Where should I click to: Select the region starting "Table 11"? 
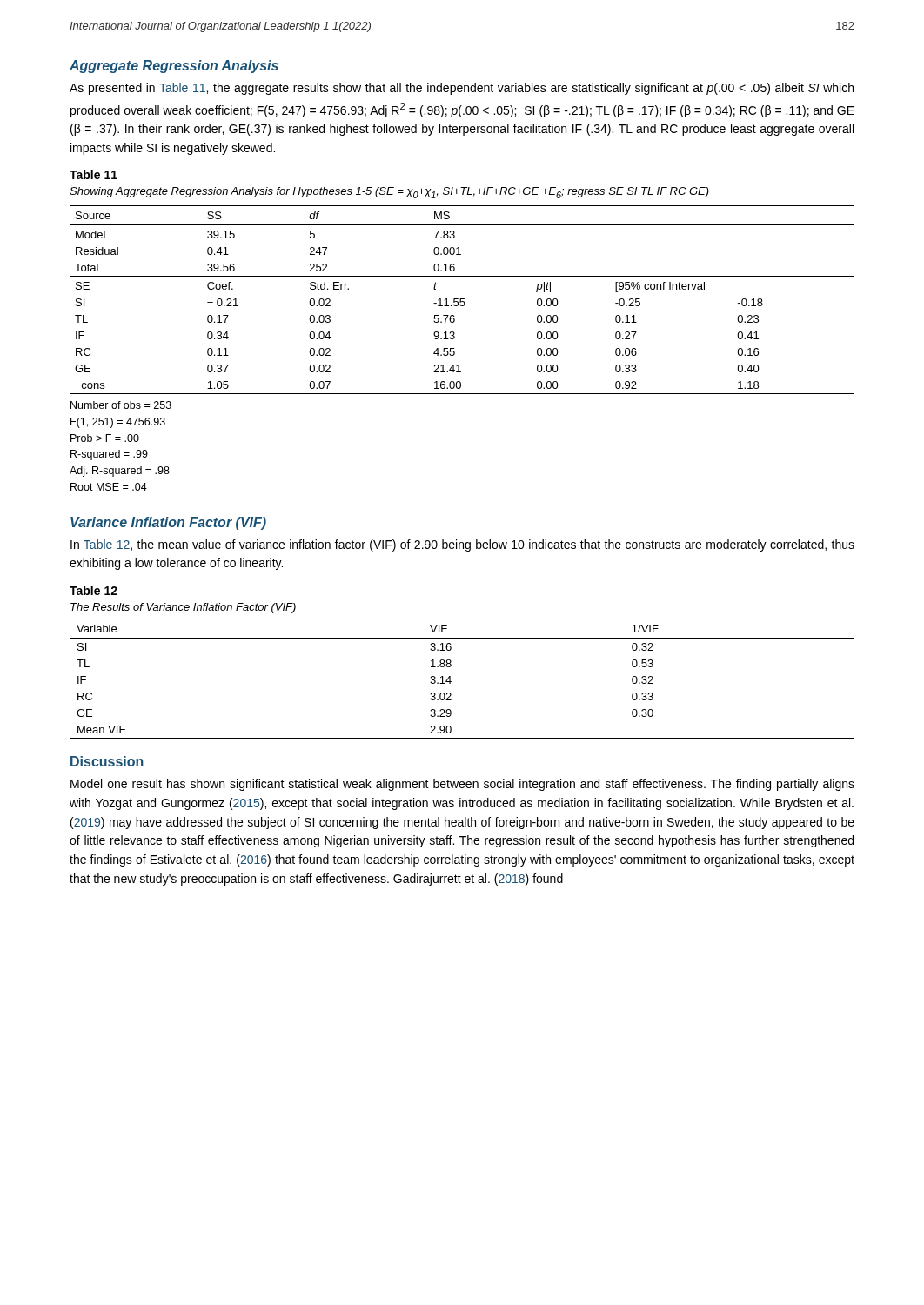(x=94, y=175)
